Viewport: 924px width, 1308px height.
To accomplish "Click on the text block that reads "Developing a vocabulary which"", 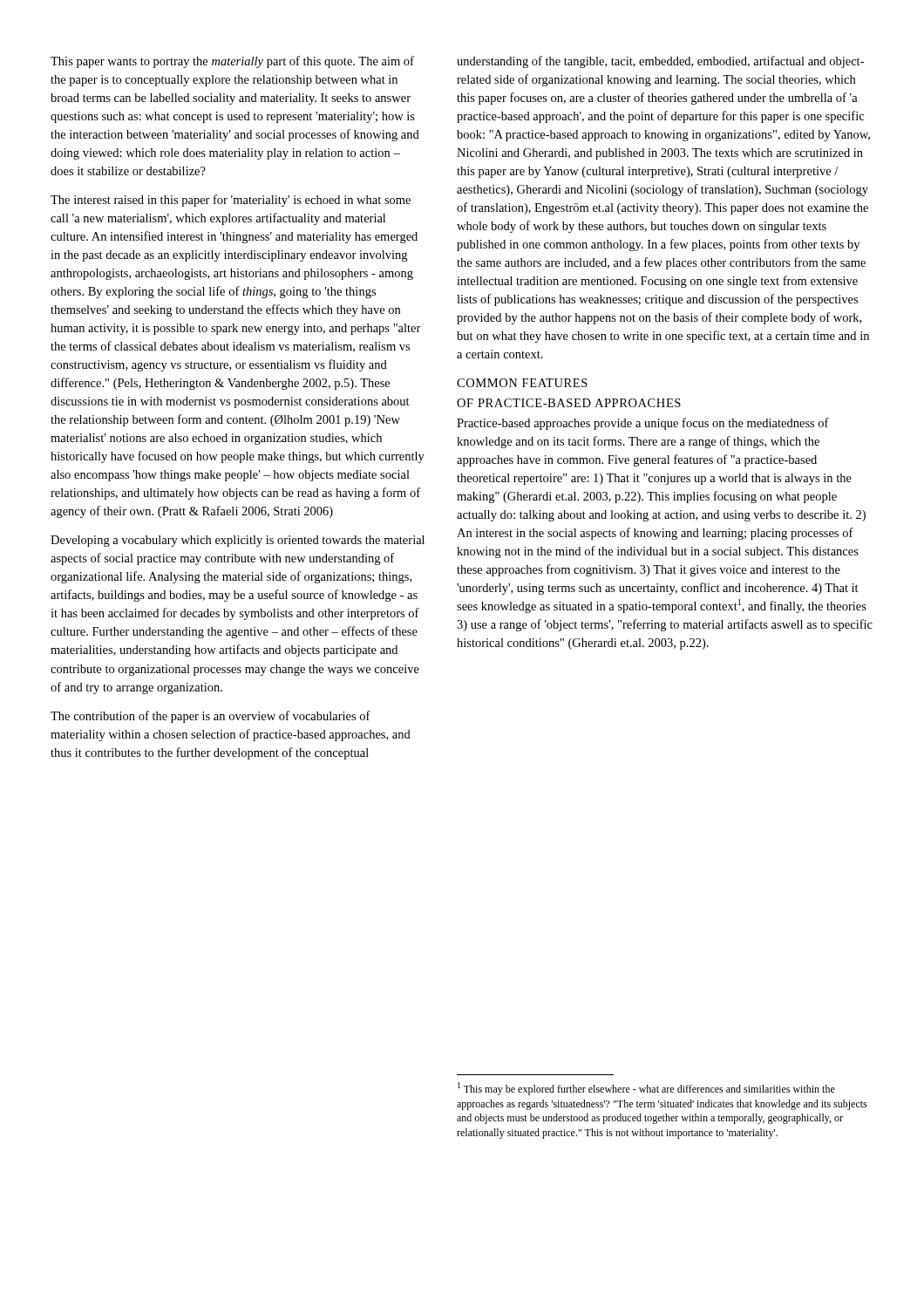I will (x=238, y=614).
